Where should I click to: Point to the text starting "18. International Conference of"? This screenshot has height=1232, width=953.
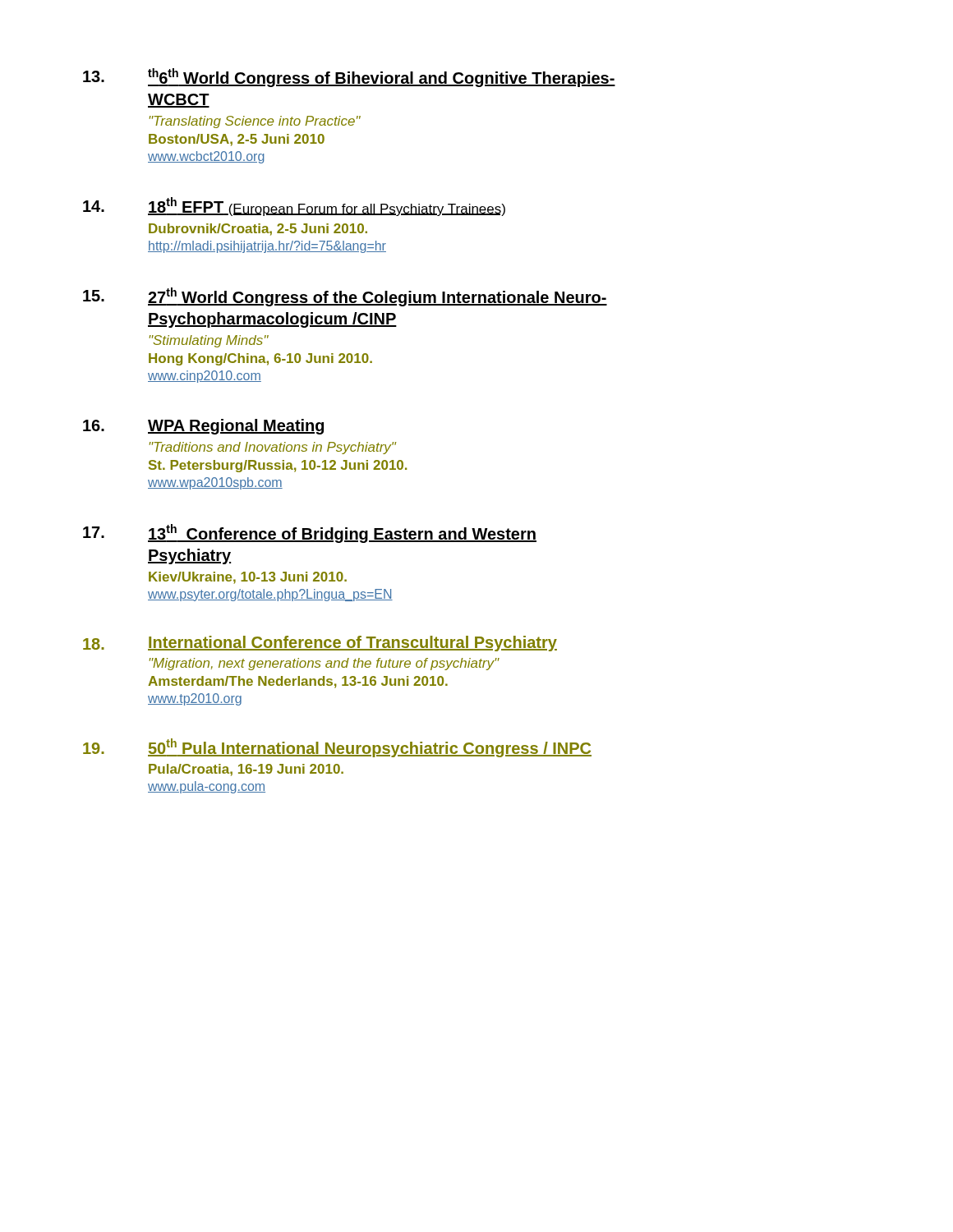click(485, 670)
